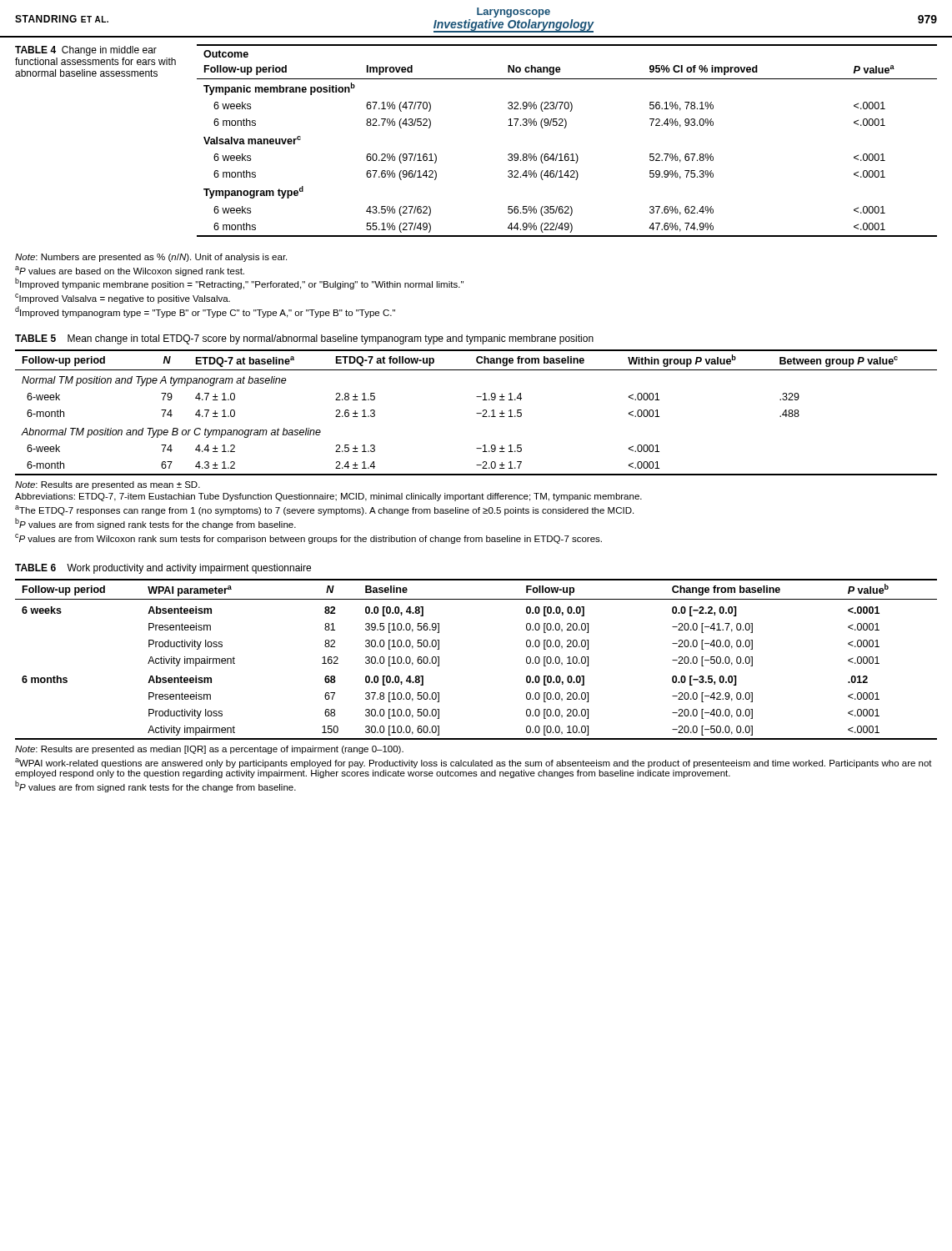Find the table that mentions "Abnormal TM position and Type"
952x1251 pixels.
tap(476, 412)
